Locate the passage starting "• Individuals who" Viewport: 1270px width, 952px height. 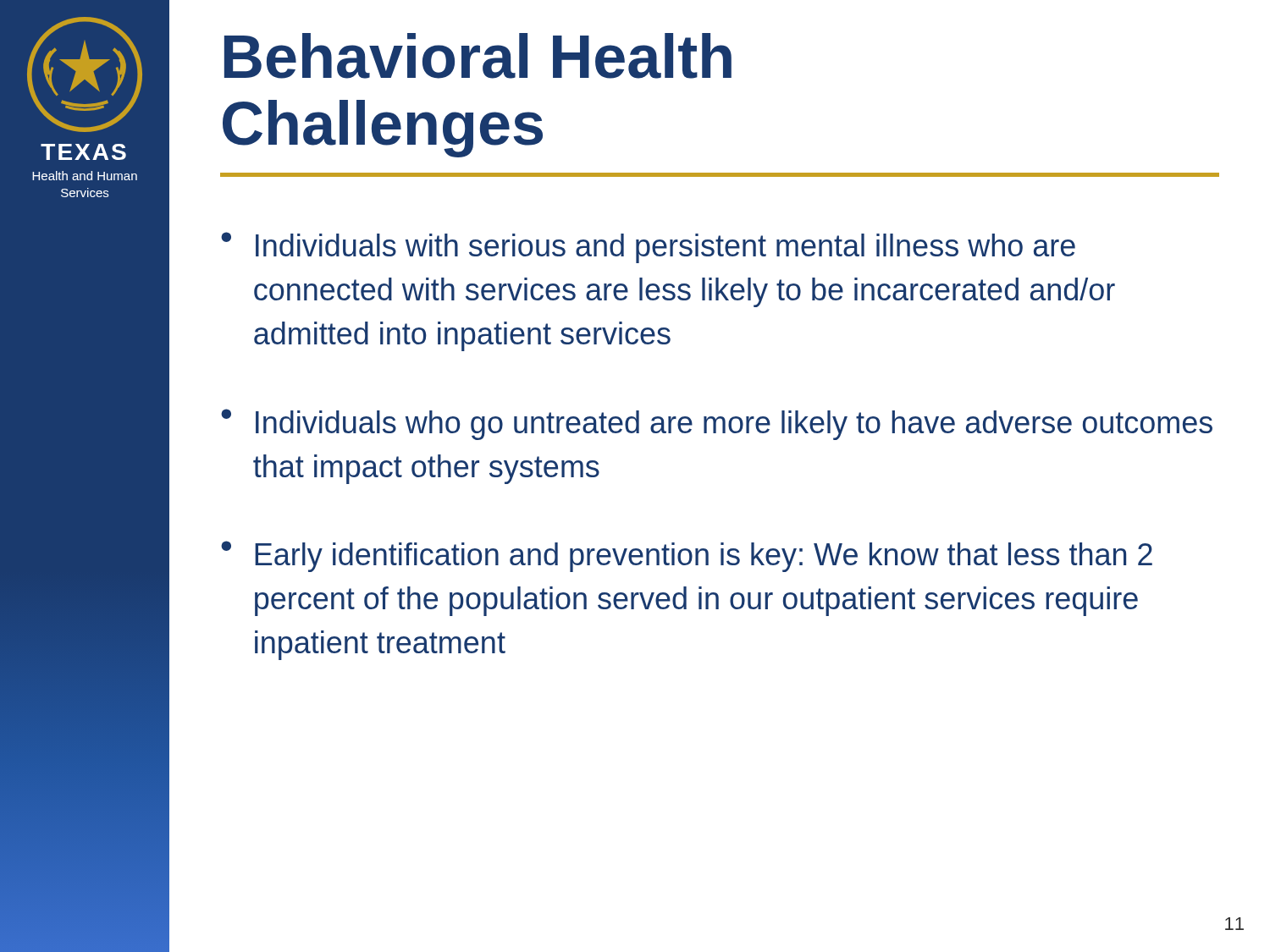720,445
